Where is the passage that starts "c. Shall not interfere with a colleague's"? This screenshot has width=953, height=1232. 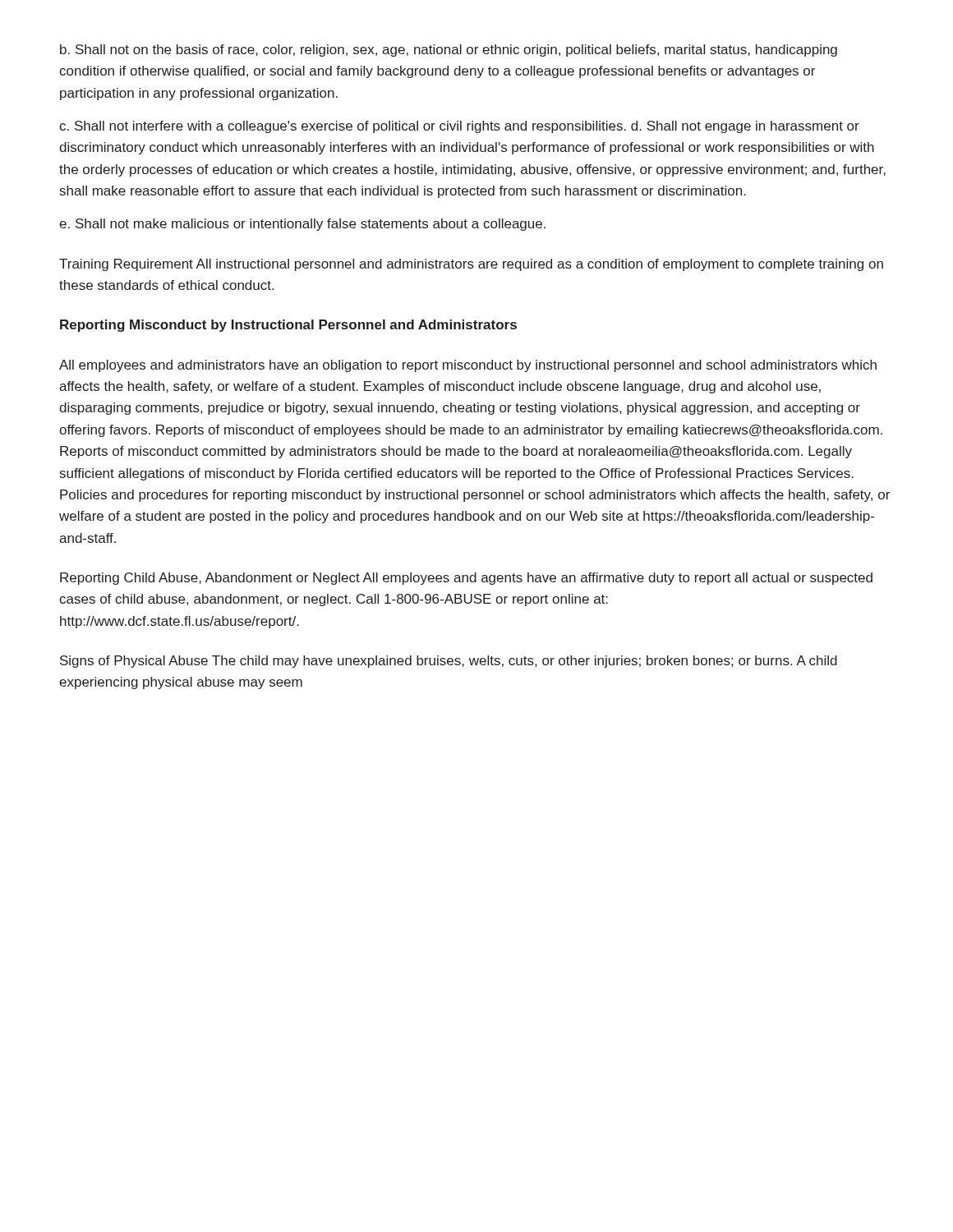click(473, 159)
